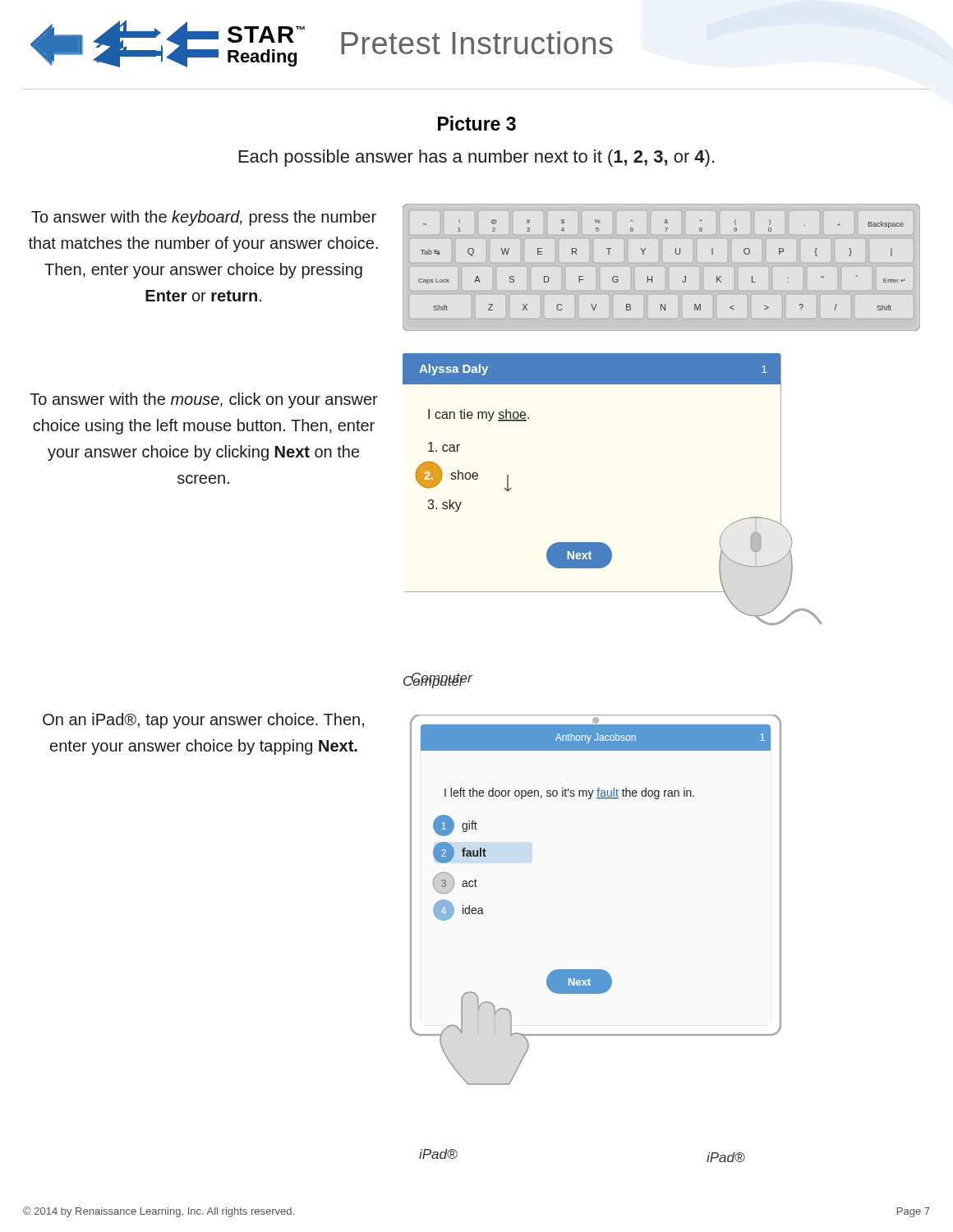Select the text block containing "On an iPad®, tap your answer"
The height and width of the screenshot is (1232, 953).
[204, 733]
